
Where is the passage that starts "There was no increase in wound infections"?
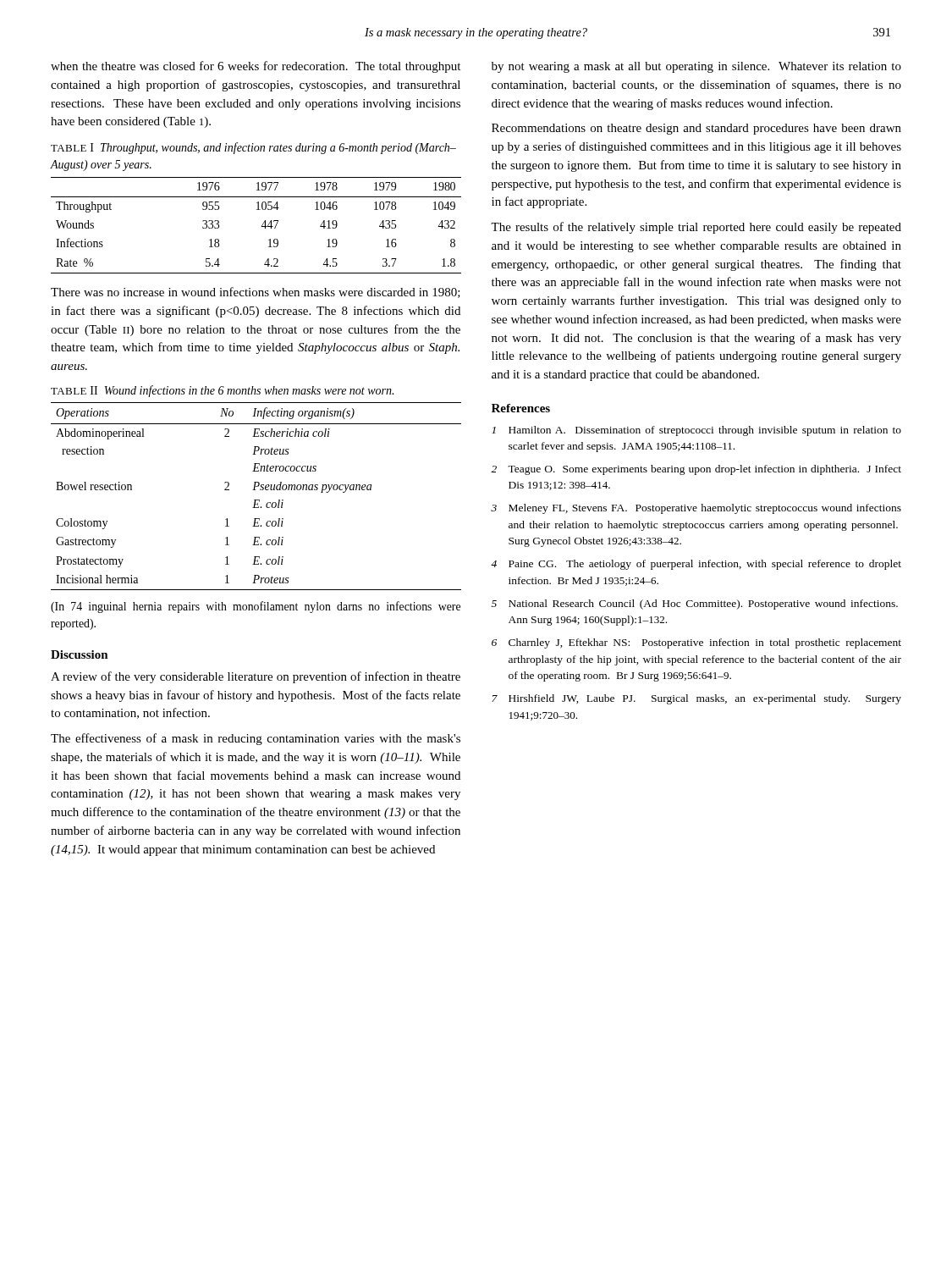point(256,329)
